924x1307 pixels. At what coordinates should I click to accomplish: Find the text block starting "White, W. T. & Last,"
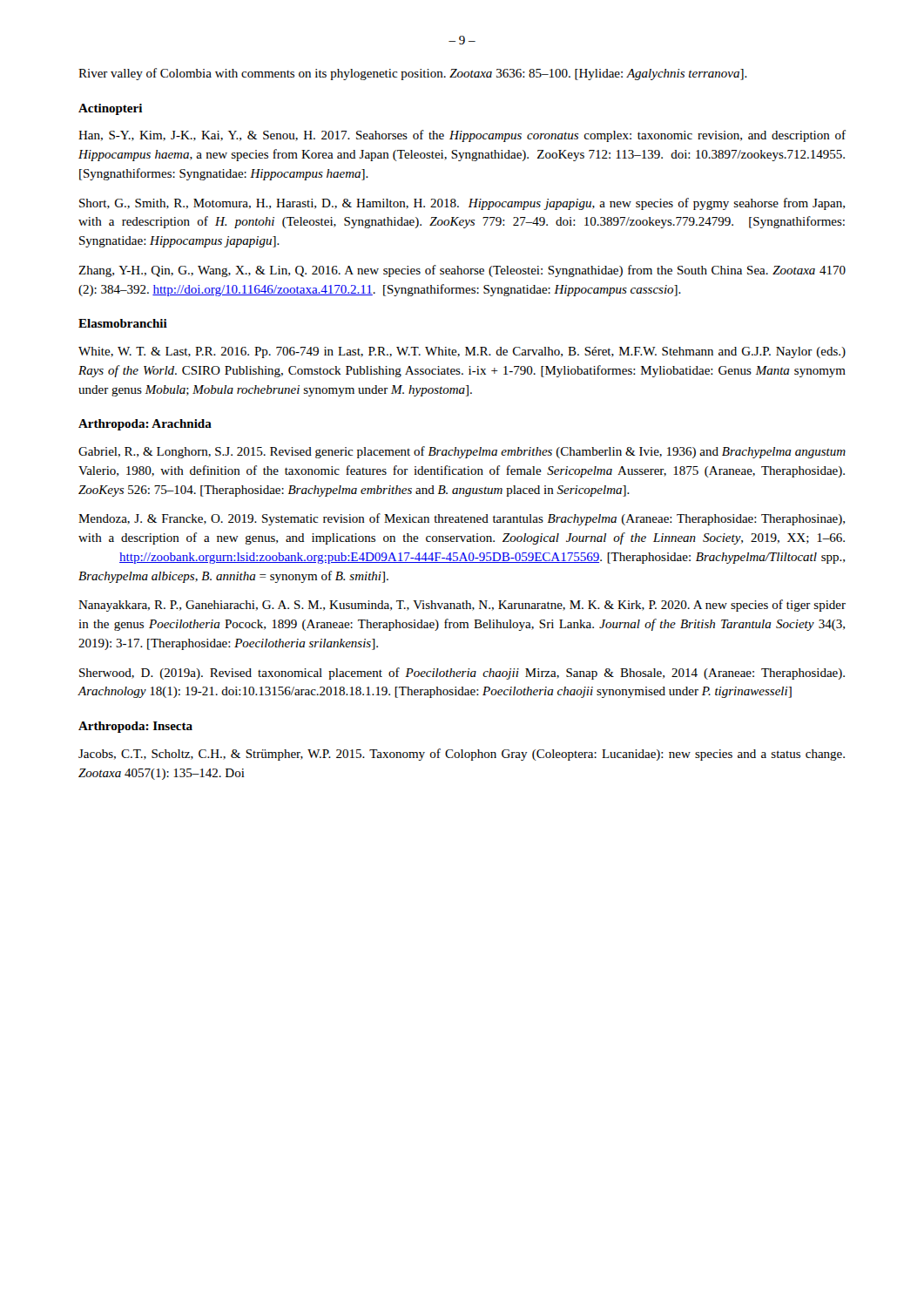pos(462,370)
